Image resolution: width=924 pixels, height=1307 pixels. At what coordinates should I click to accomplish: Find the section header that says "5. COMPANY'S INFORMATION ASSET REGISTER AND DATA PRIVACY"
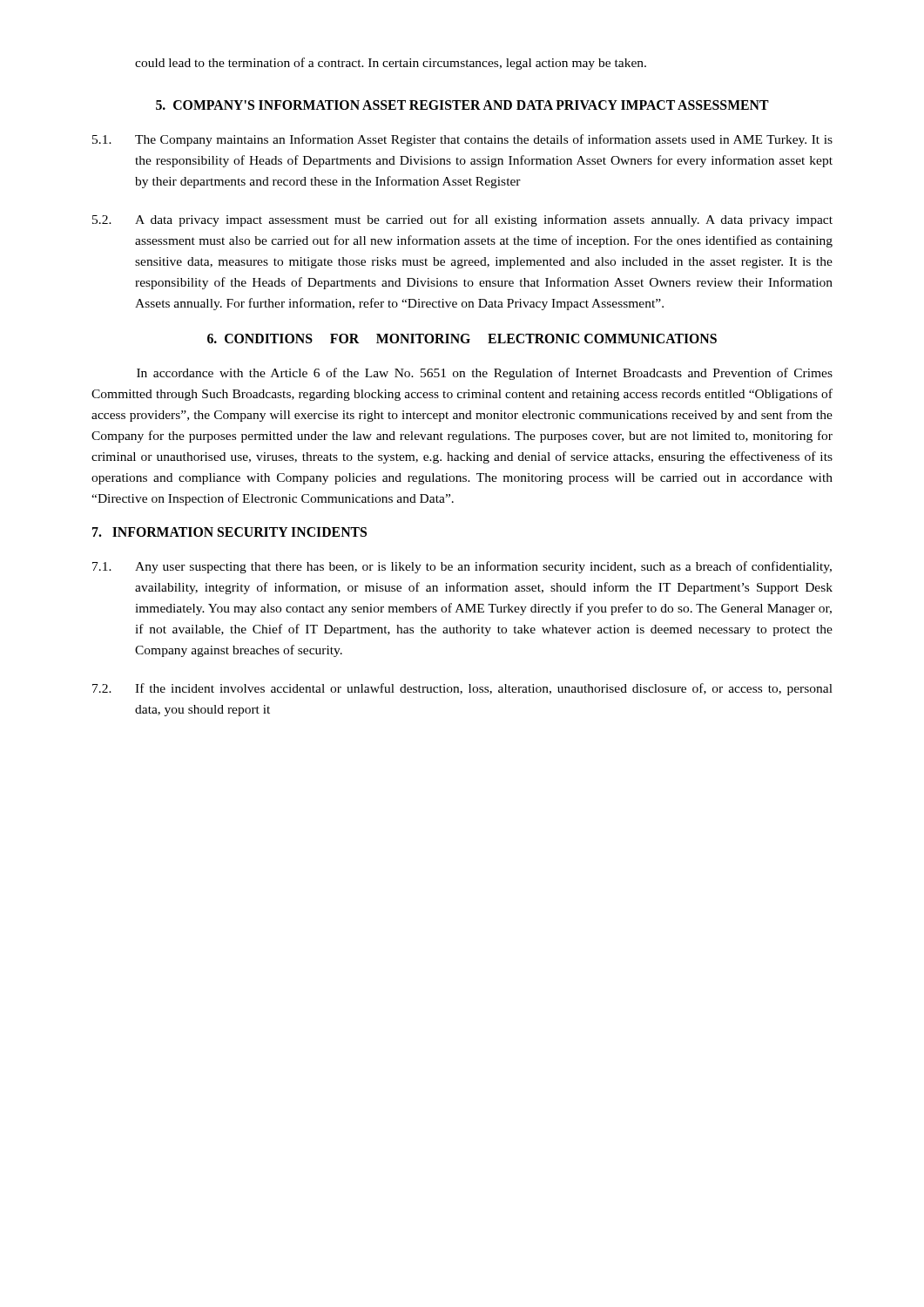click(462, 105)
